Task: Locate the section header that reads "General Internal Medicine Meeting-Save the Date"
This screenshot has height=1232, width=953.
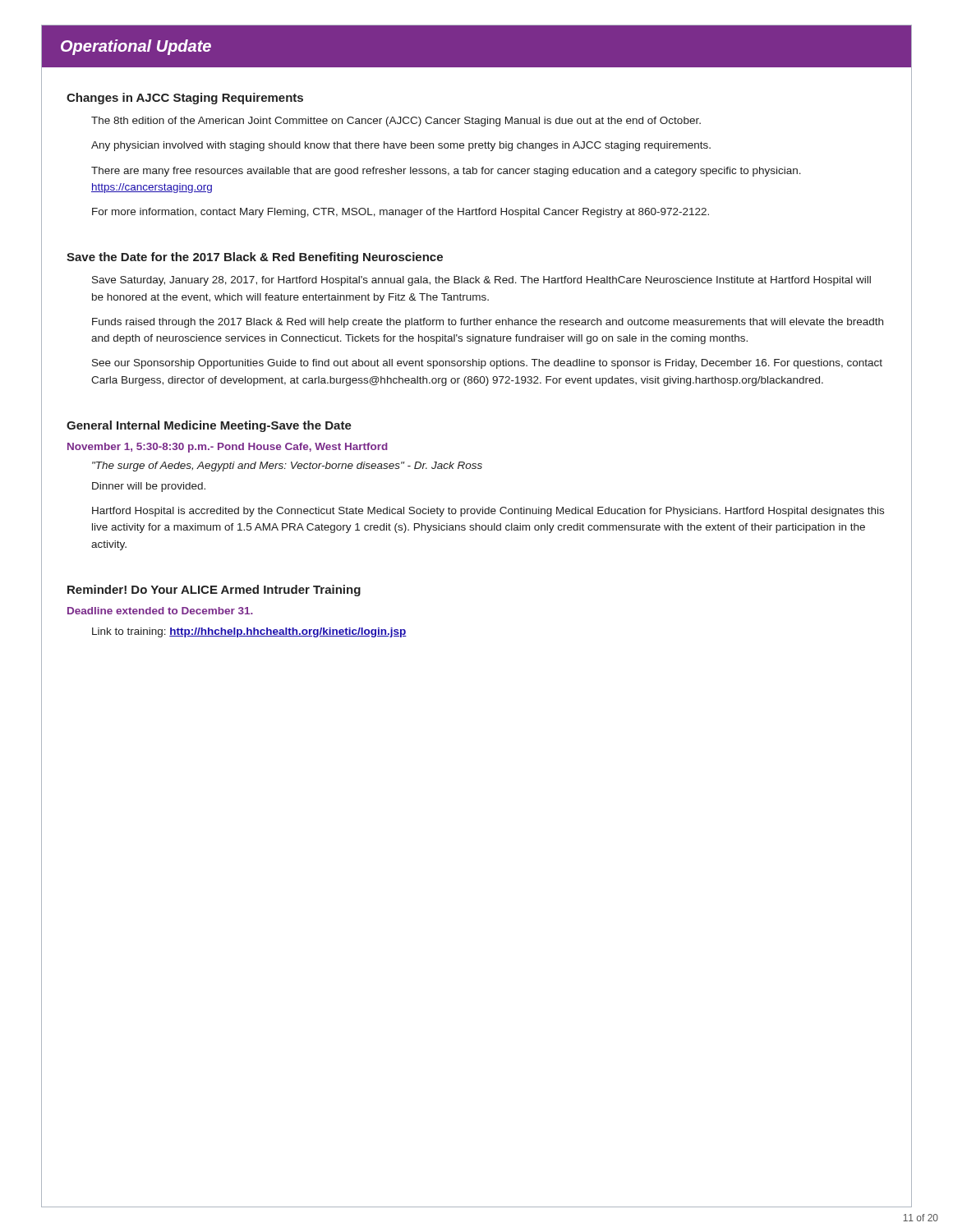Action: [209, 425]
